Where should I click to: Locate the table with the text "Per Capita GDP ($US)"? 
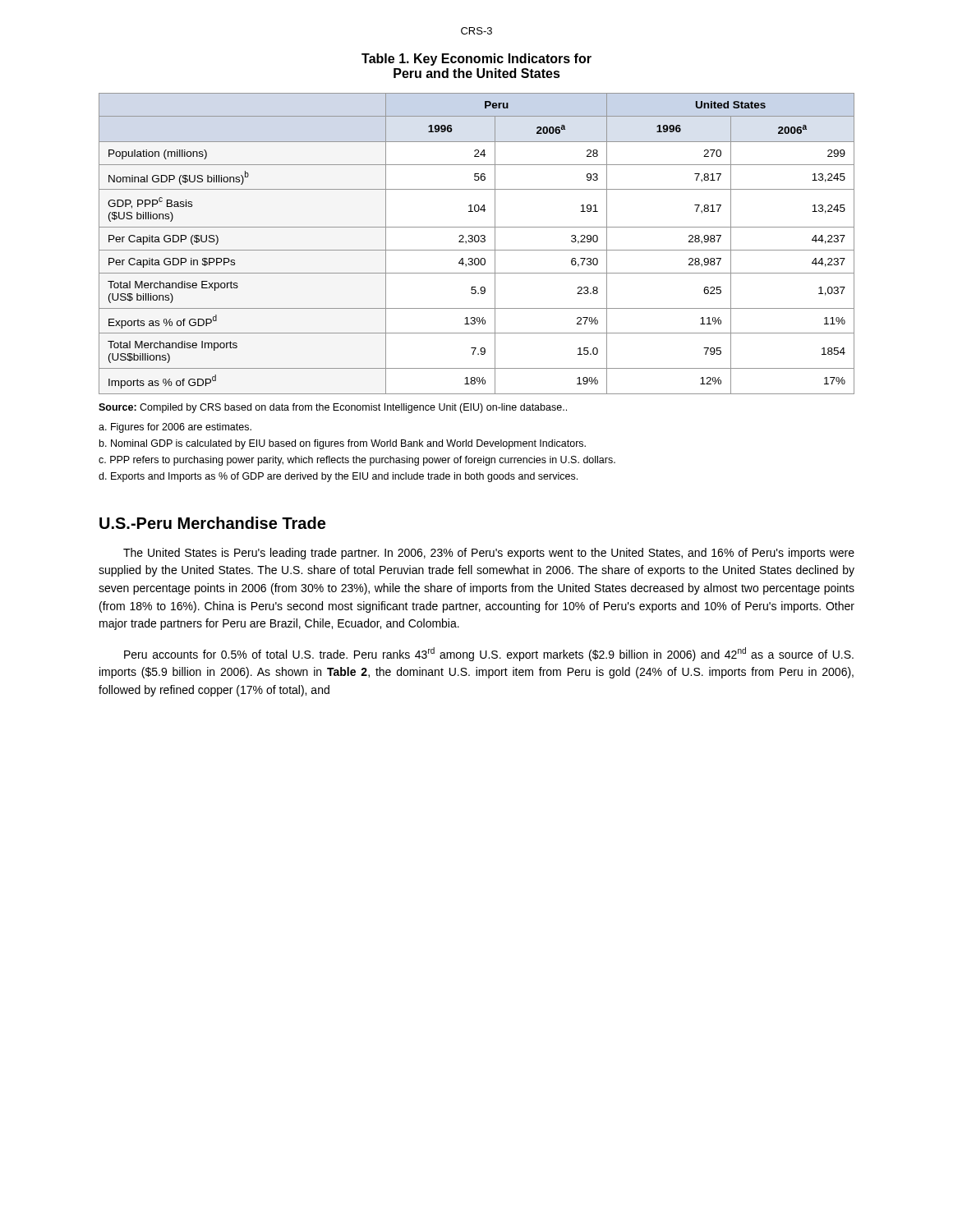point(476,243)
